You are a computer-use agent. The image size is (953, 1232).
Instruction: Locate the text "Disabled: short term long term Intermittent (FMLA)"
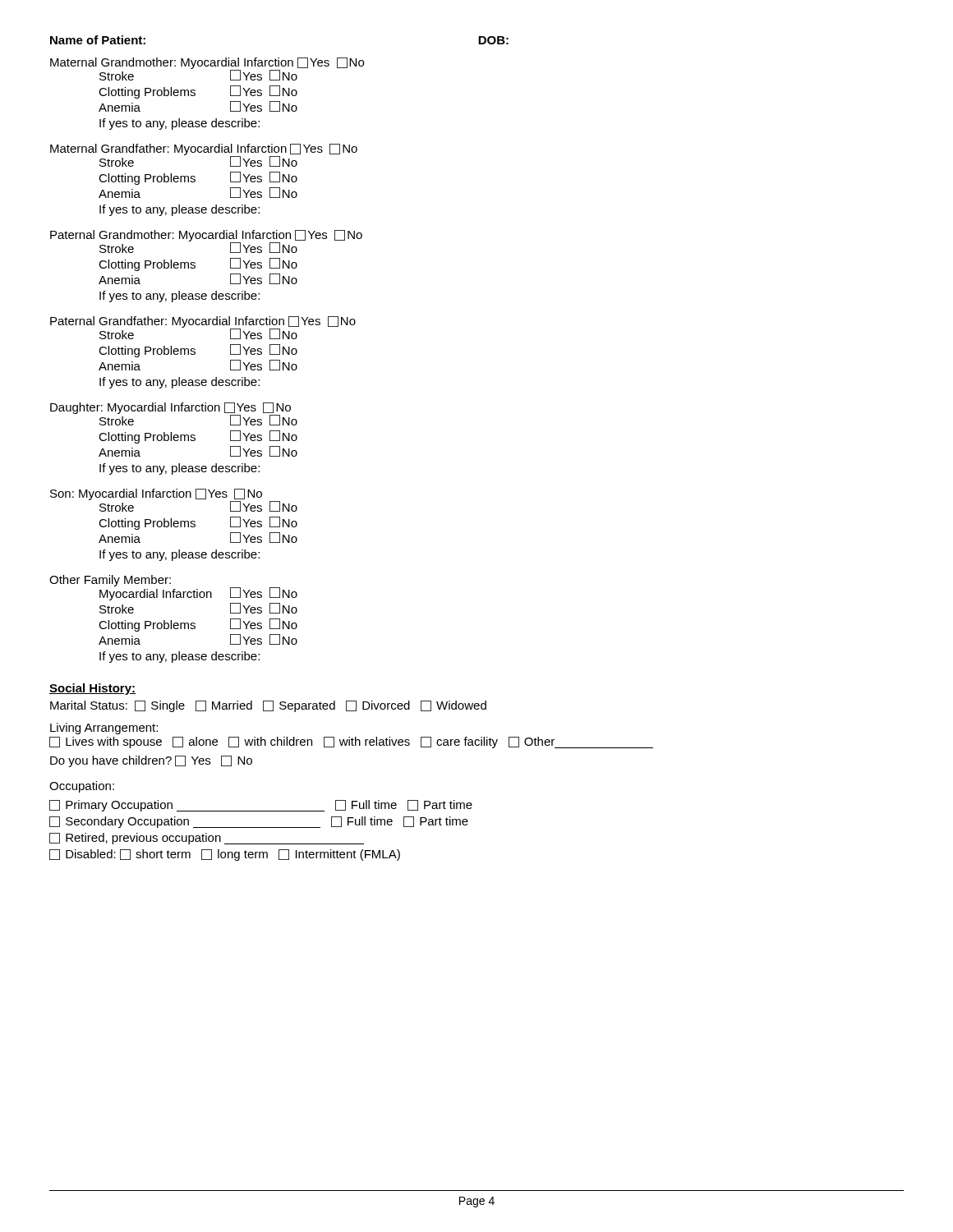click(x=225, y=854)
